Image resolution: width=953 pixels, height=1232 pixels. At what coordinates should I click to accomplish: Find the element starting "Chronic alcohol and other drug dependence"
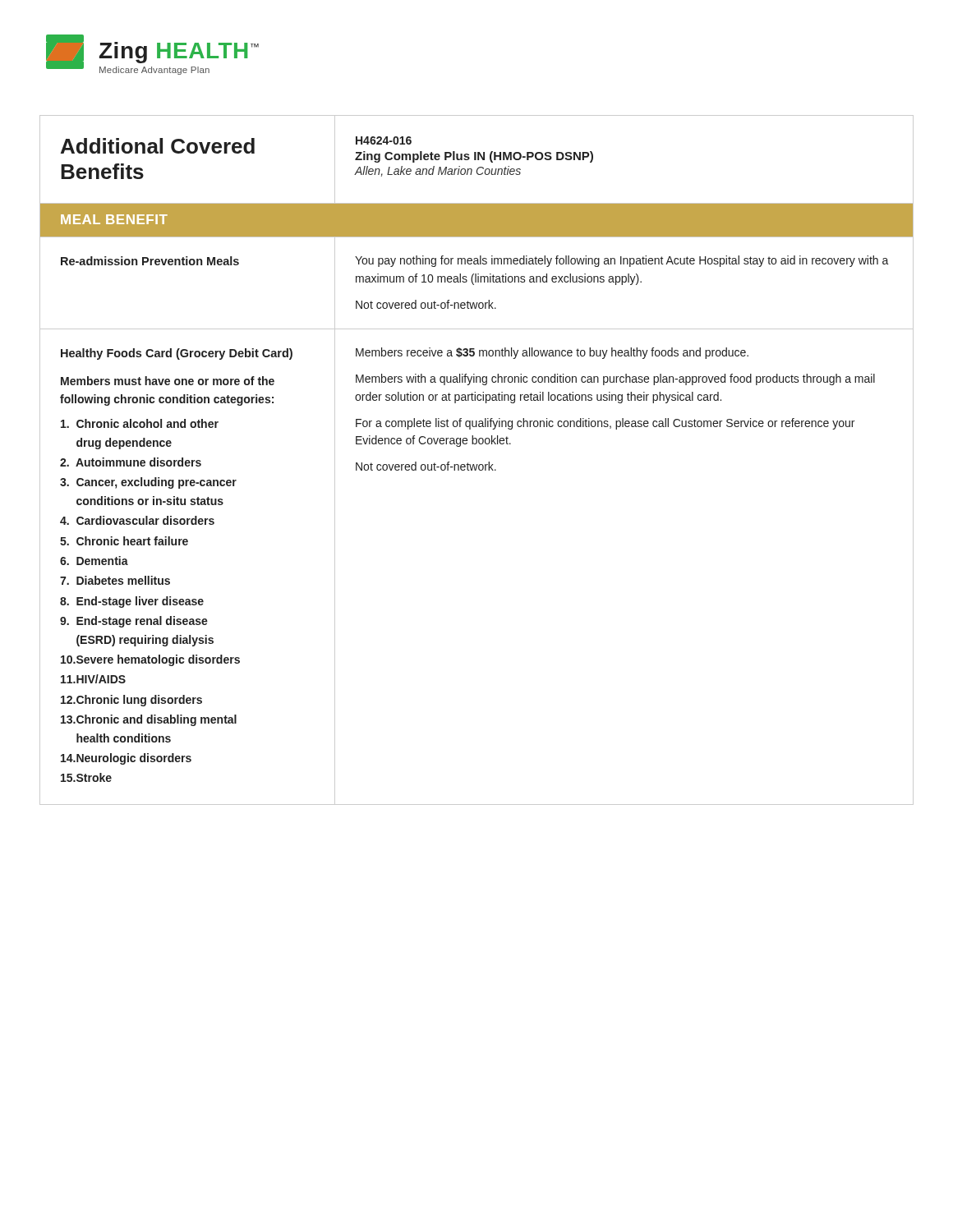pos(139,433)
